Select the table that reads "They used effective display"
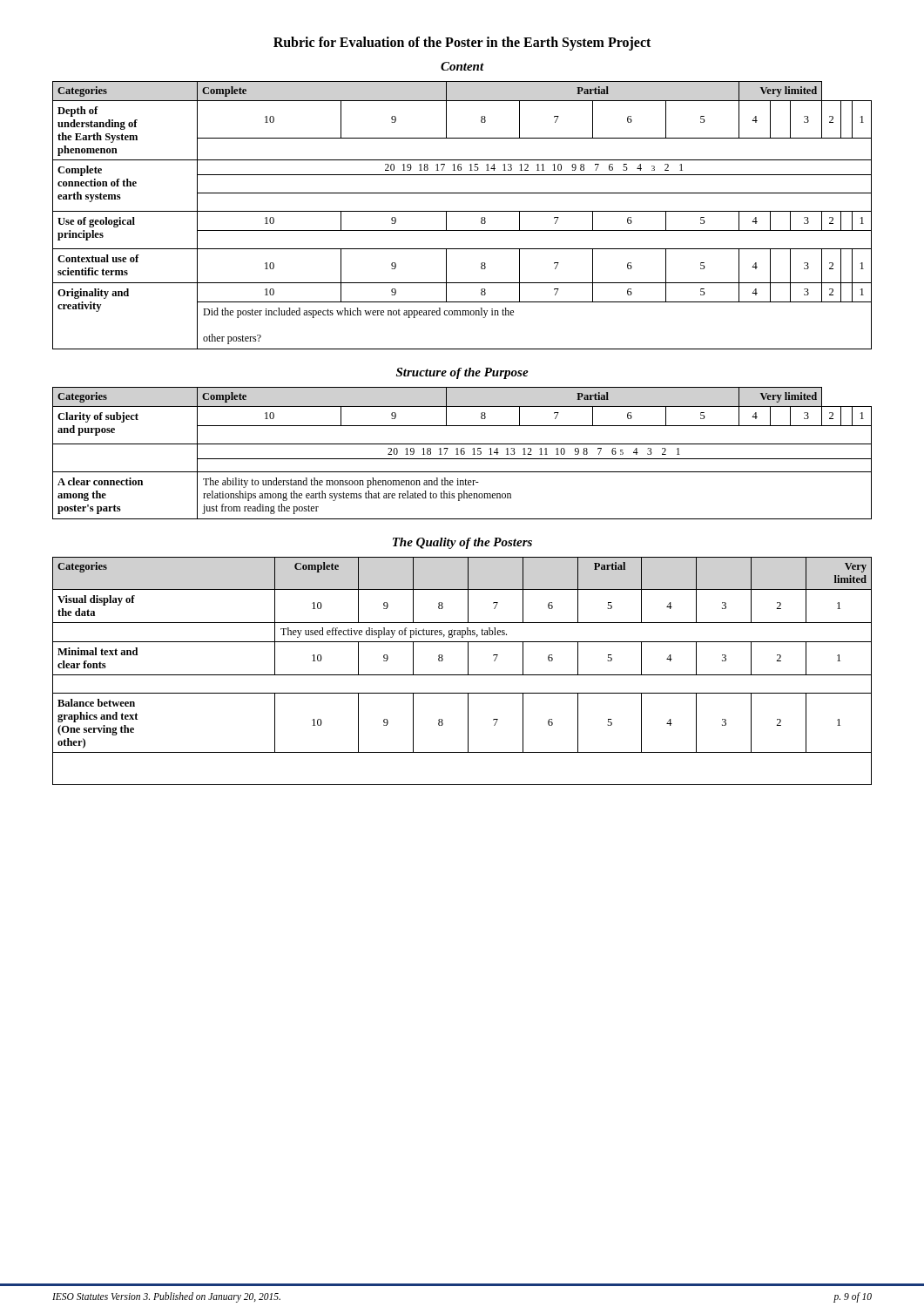Screen dimensions: 1307x924 tap(462, 671)
